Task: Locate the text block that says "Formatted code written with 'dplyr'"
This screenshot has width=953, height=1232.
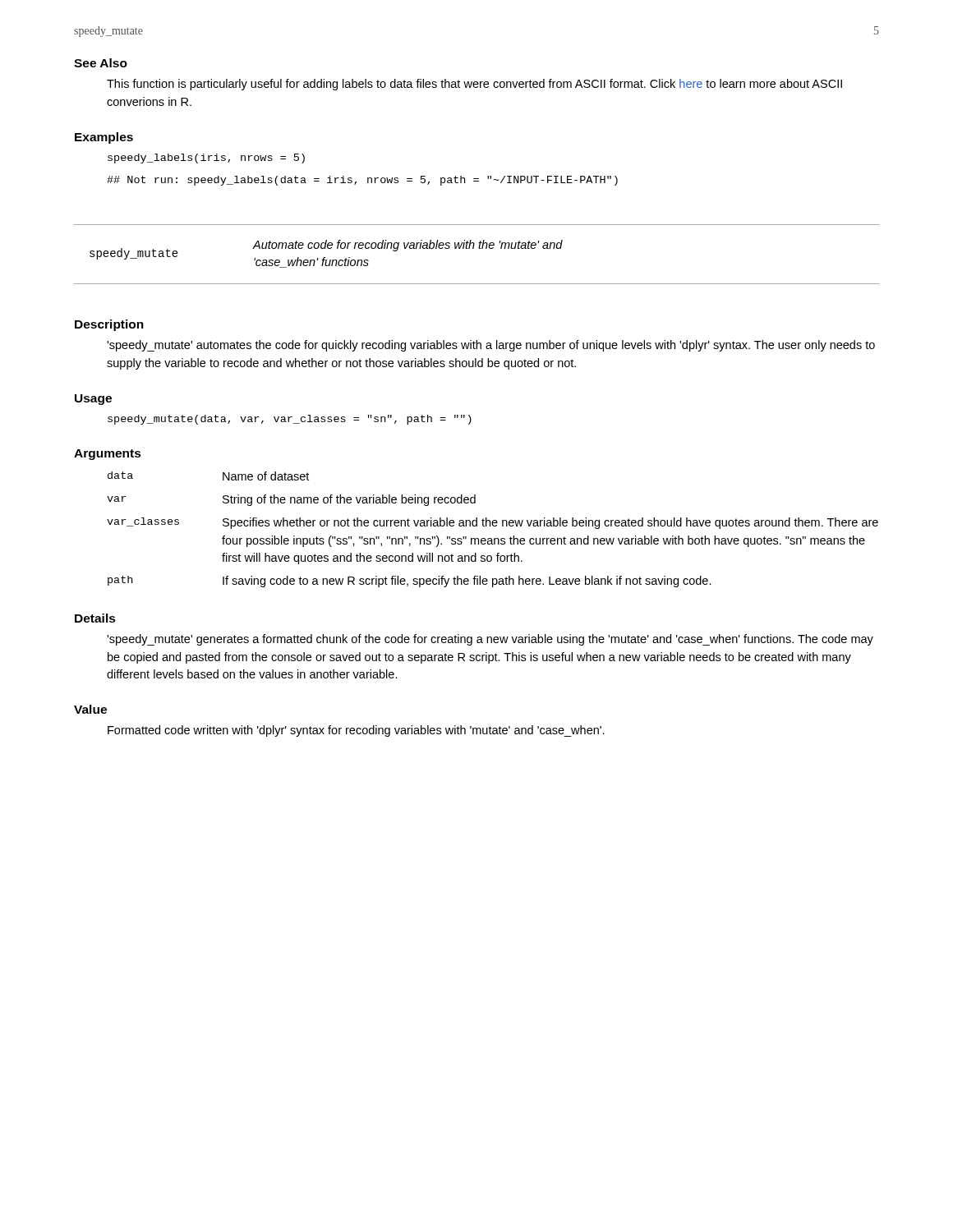Action: [356, 730]
